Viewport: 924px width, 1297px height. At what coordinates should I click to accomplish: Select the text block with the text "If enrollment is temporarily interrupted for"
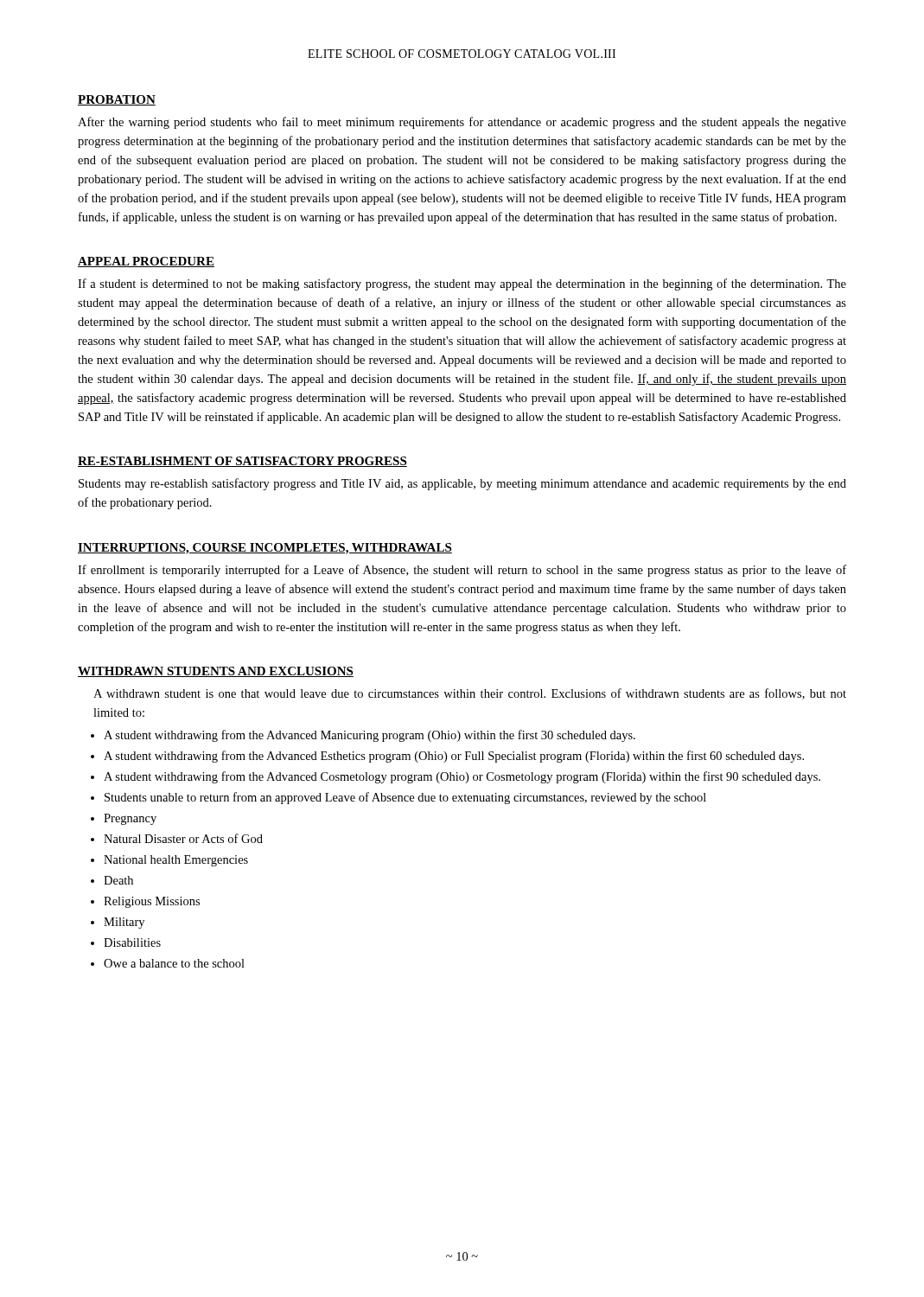pos(462,598)
